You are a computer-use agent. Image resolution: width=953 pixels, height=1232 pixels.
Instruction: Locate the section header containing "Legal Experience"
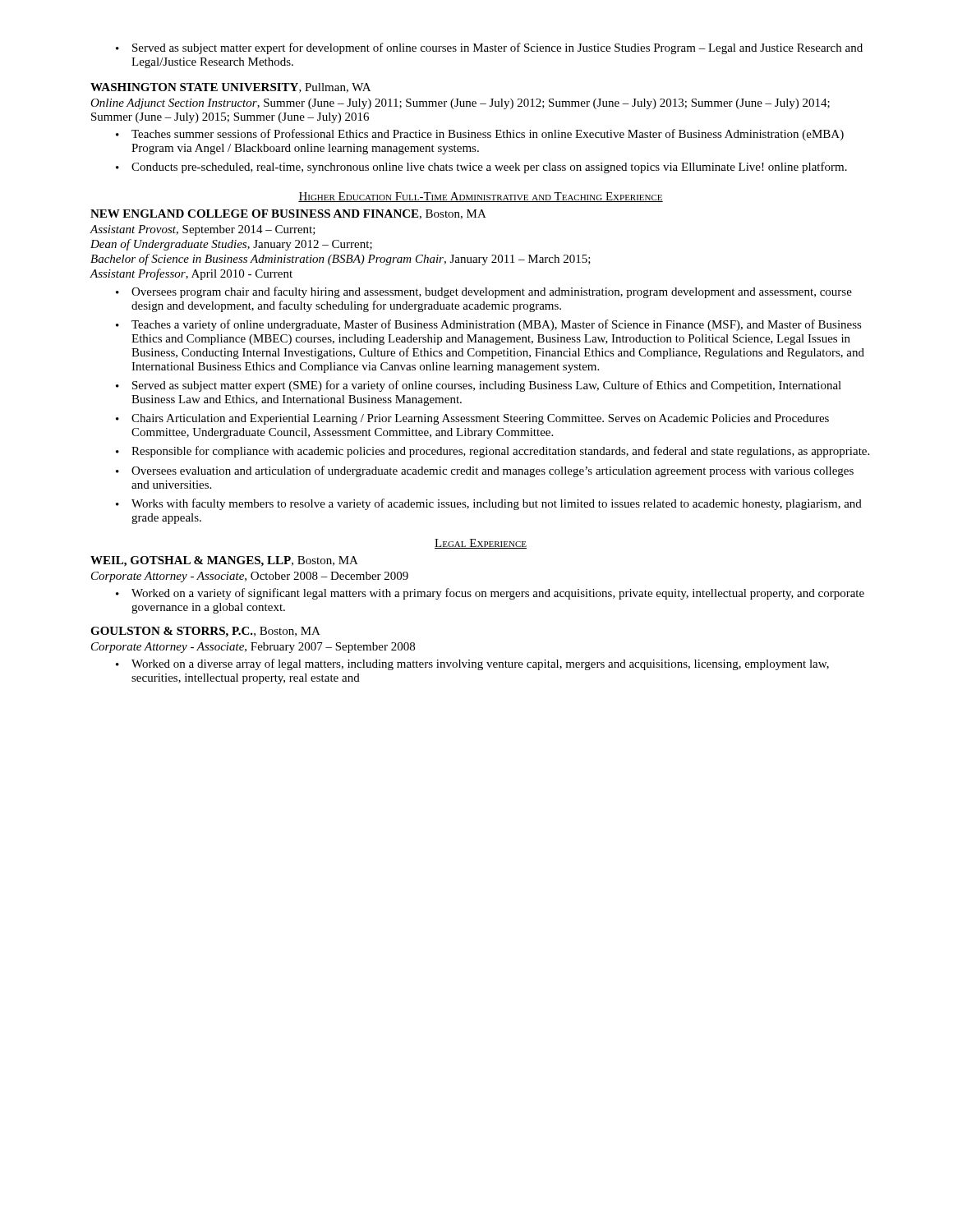coord(481,543)
